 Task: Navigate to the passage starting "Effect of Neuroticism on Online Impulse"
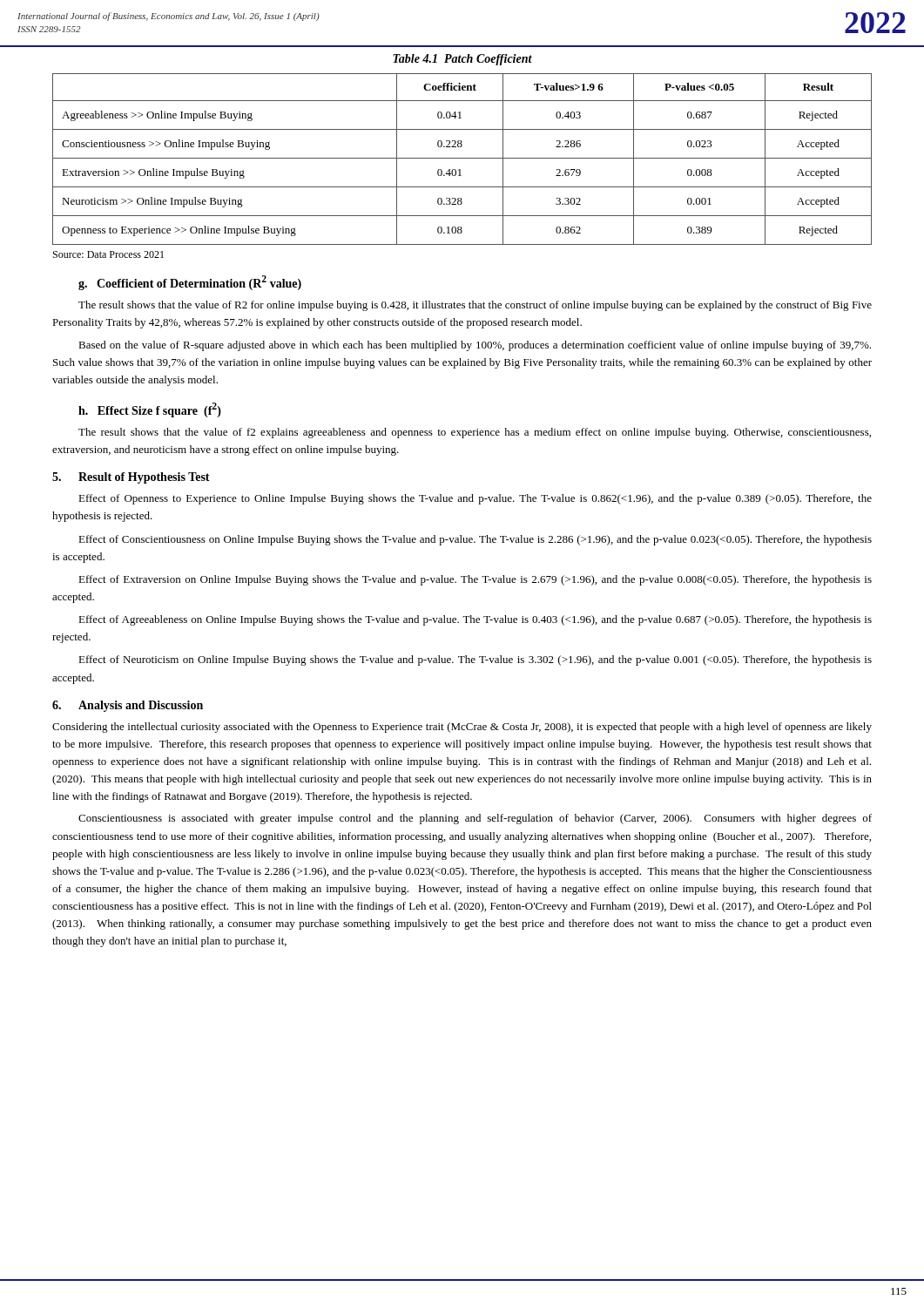pos(462,668)
